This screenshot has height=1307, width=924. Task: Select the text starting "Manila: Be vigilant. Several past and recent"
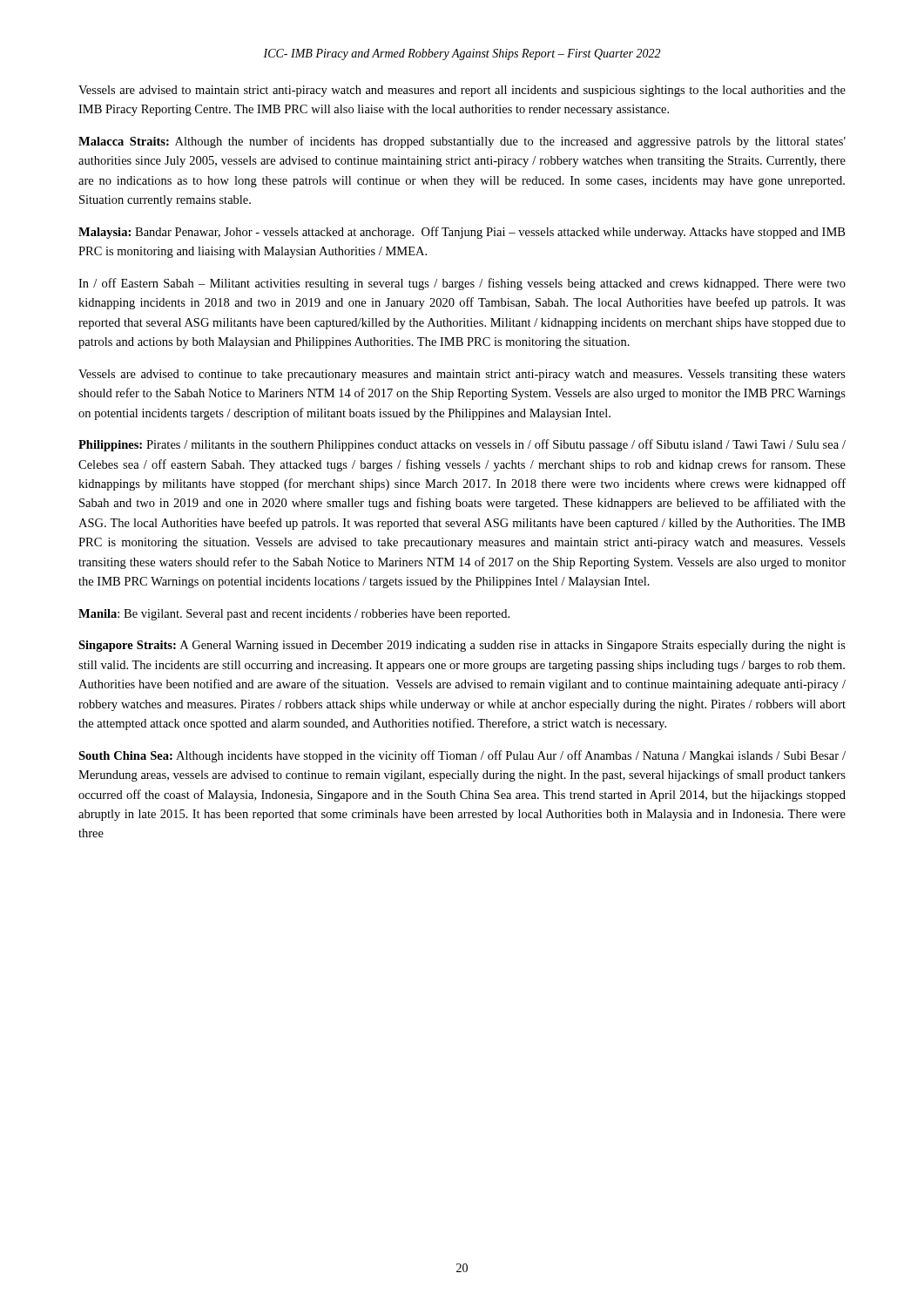[x=294, y=613]
